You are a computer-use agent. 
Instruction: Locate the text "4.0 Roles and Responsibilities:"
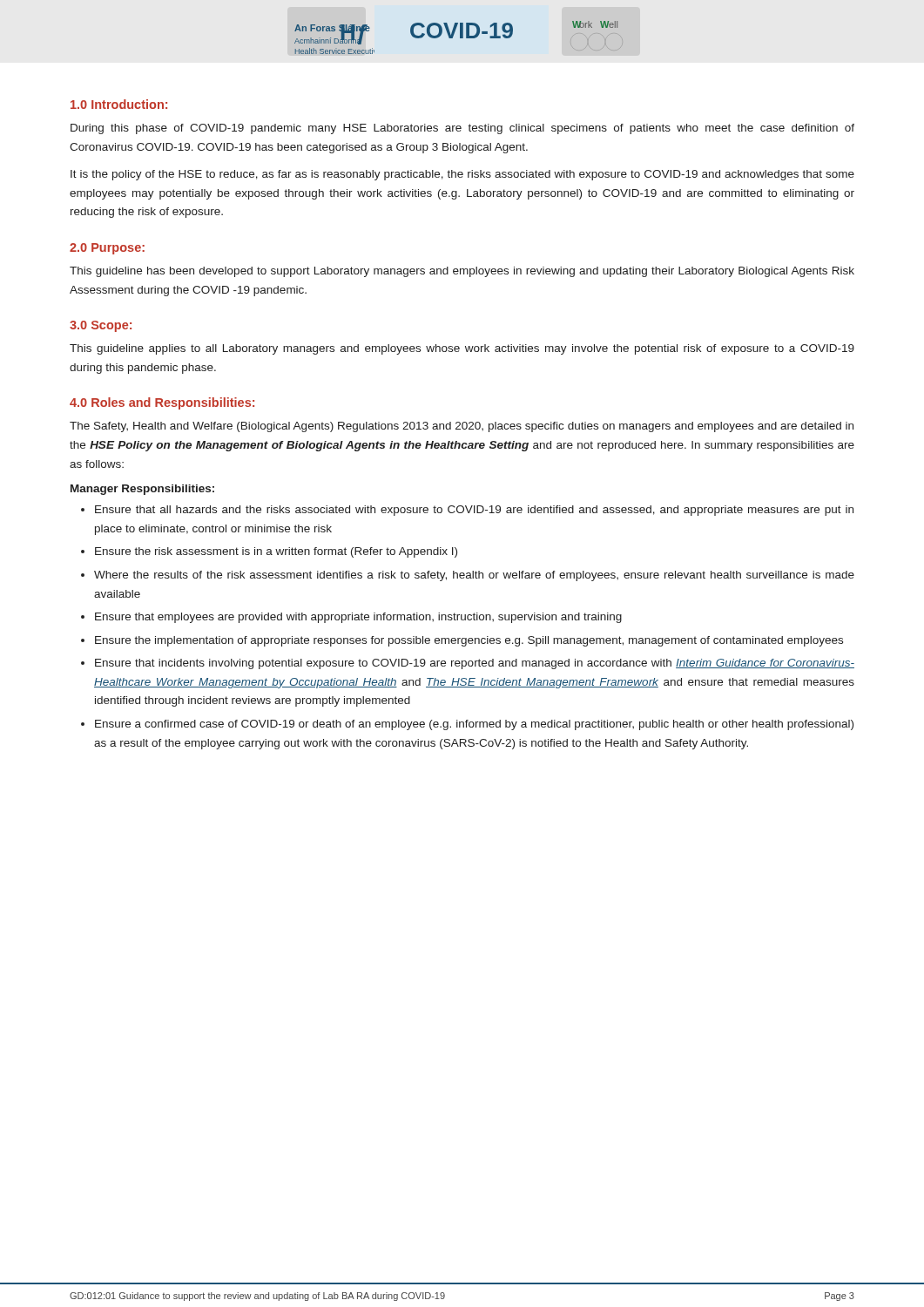pos(163,403)
